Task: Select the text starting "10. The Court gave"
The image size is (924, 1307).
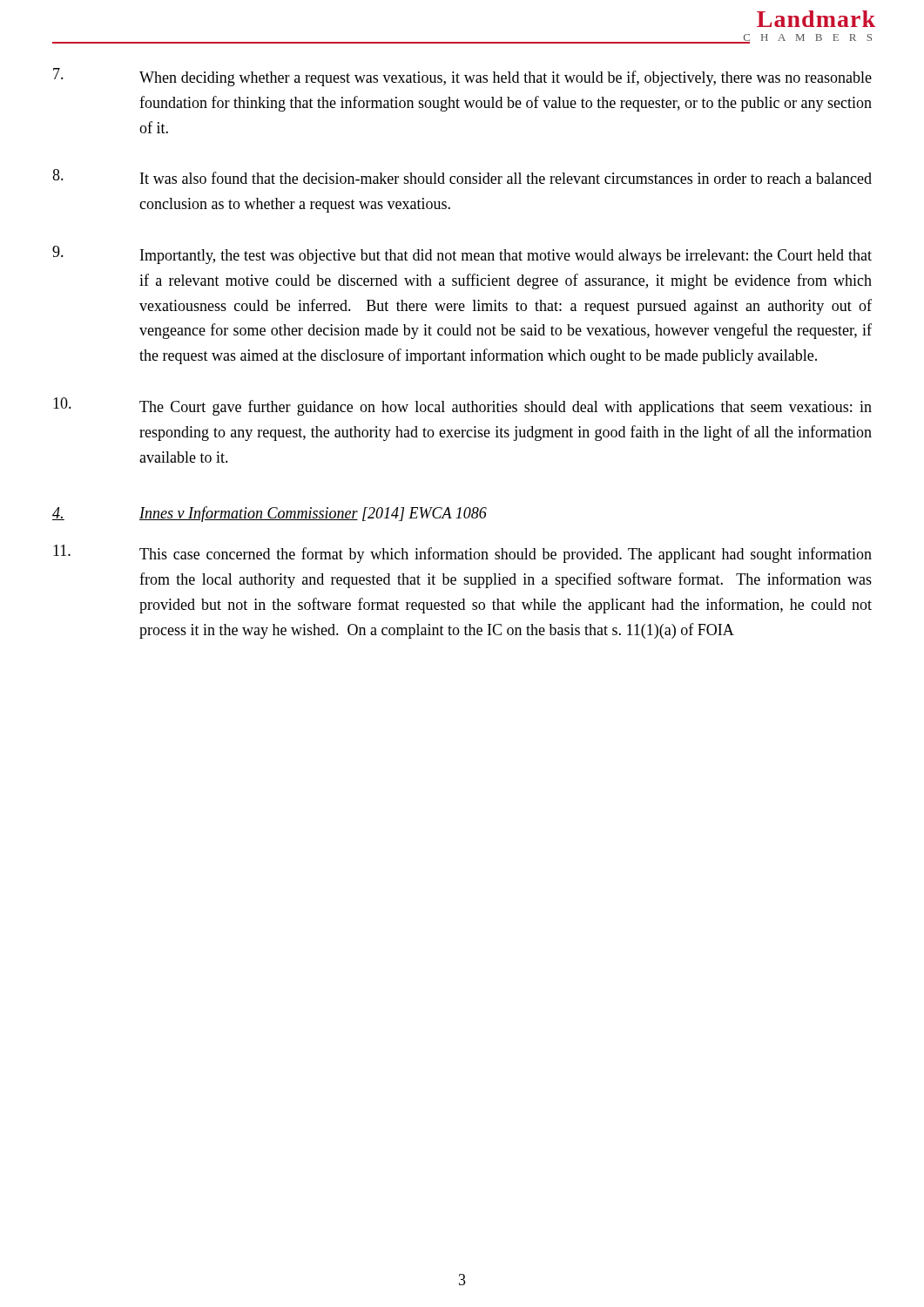Action: pyautogui.click(x=462, y=432)
